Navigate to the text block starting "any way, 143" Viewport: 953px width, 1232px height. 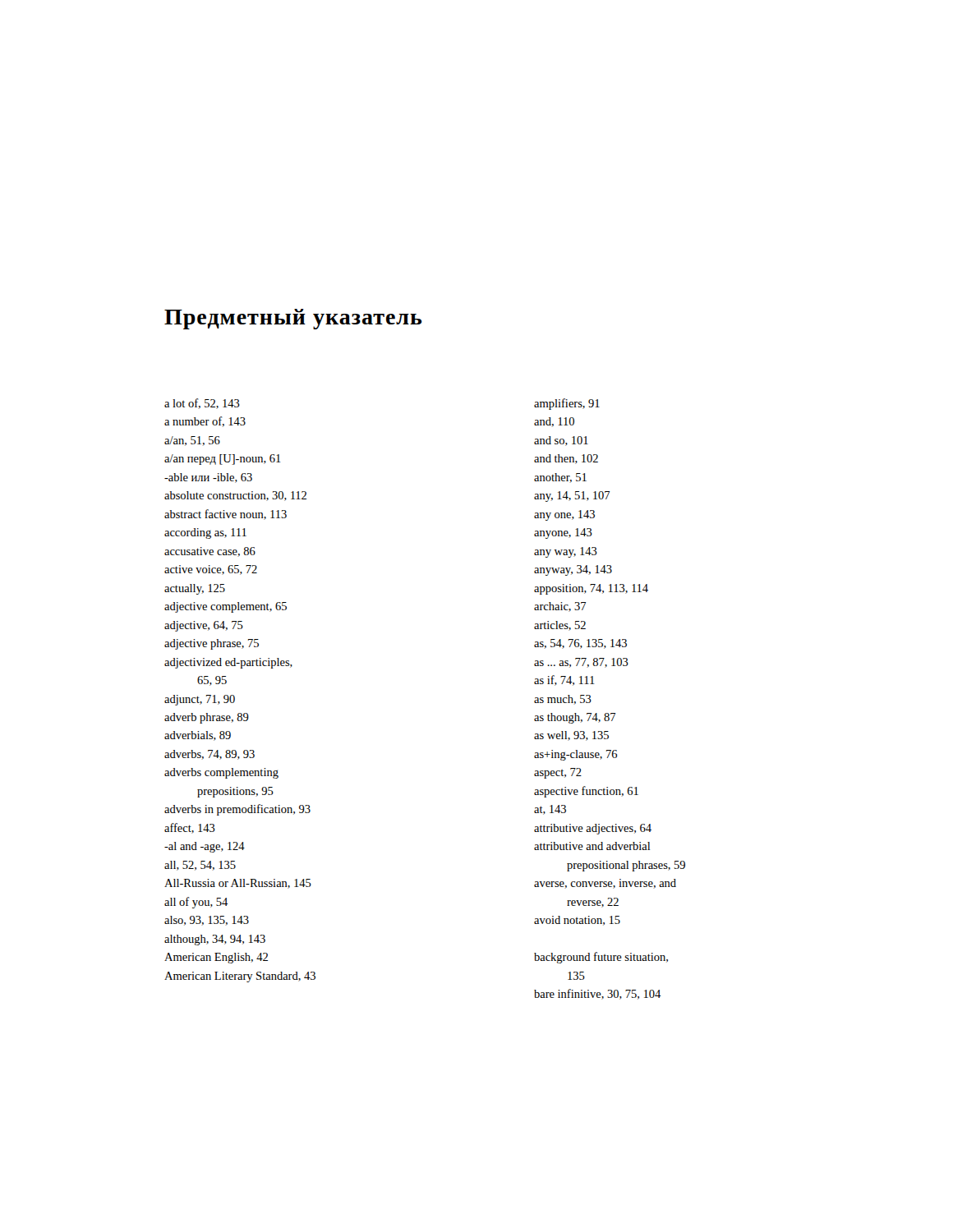point(566,551)
